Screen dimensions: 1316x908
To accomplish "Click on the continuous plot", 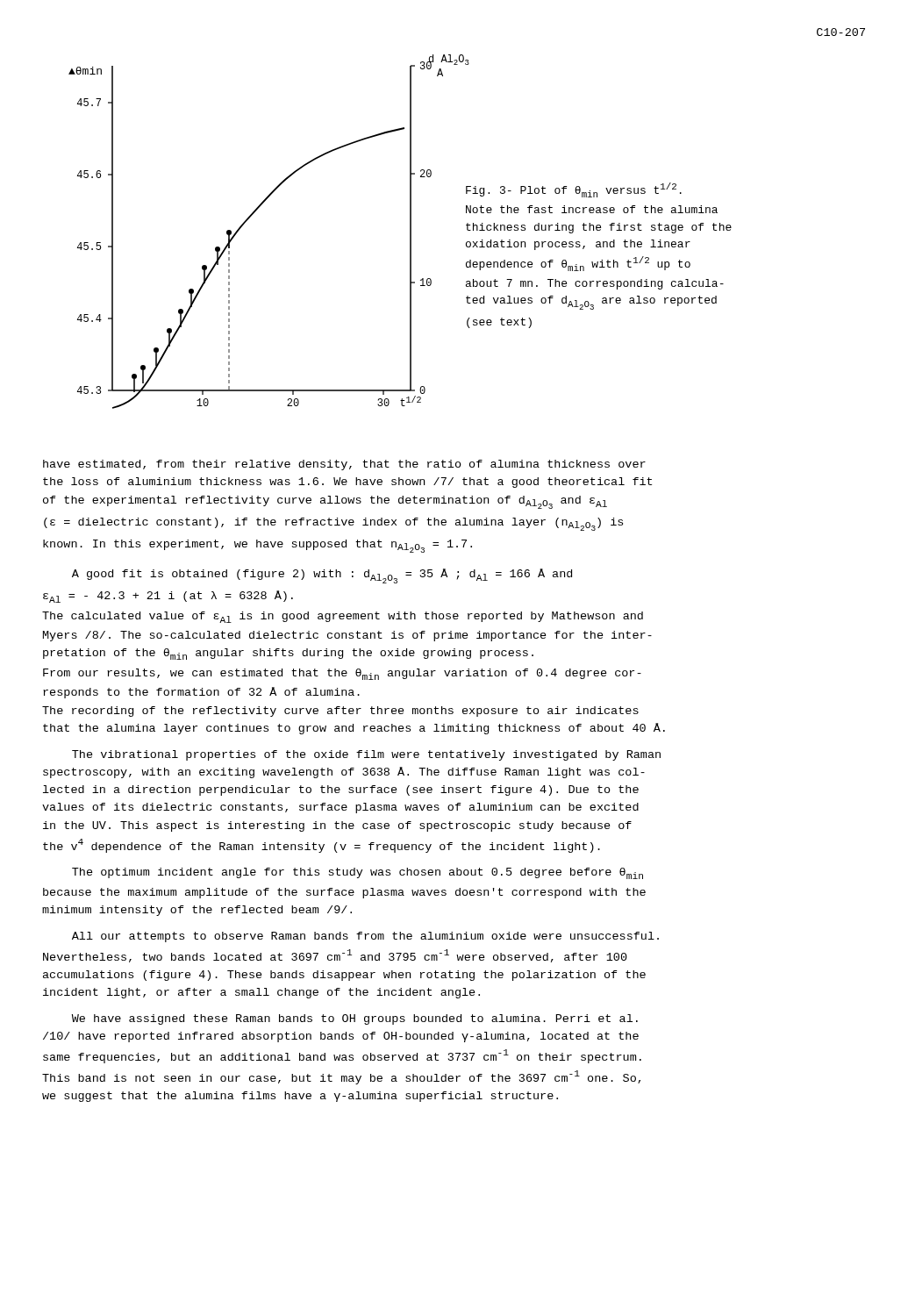I will click(310, 246).
